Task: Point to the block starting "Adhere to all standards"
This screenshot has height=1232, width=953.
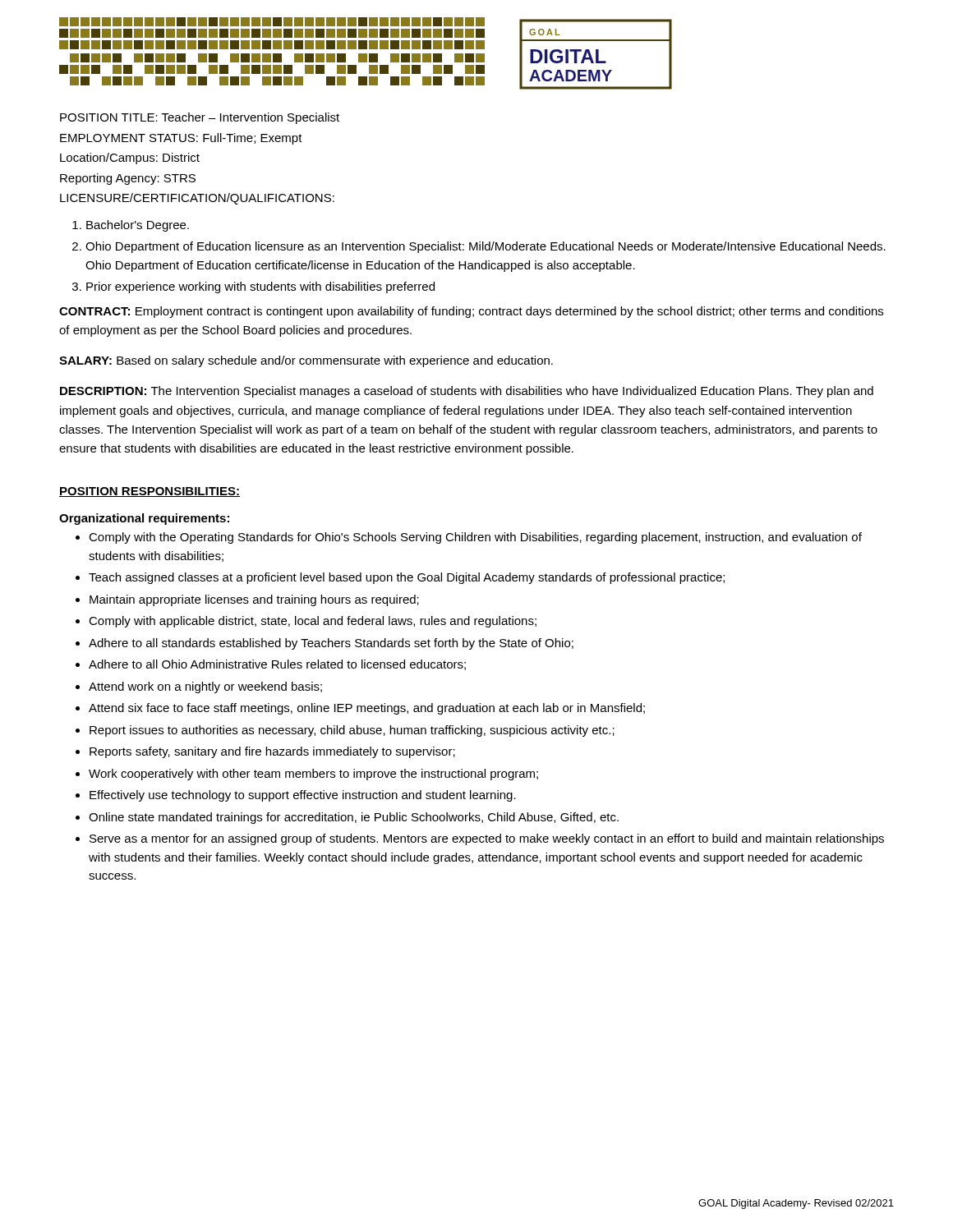Action: point(331,642)
